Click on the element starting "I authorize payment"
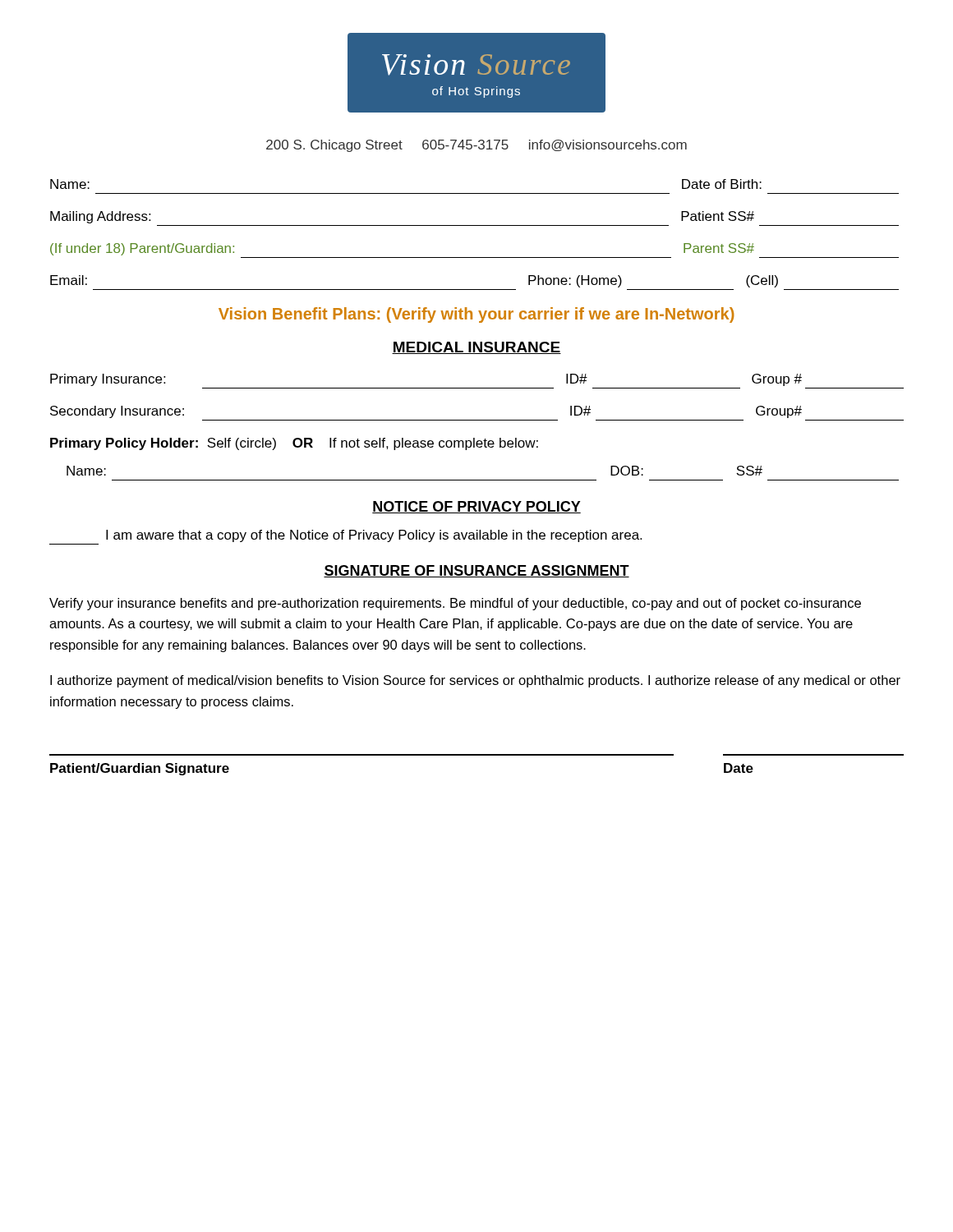Viewport: 953px width, 1232px height. (x=475, y=691)
